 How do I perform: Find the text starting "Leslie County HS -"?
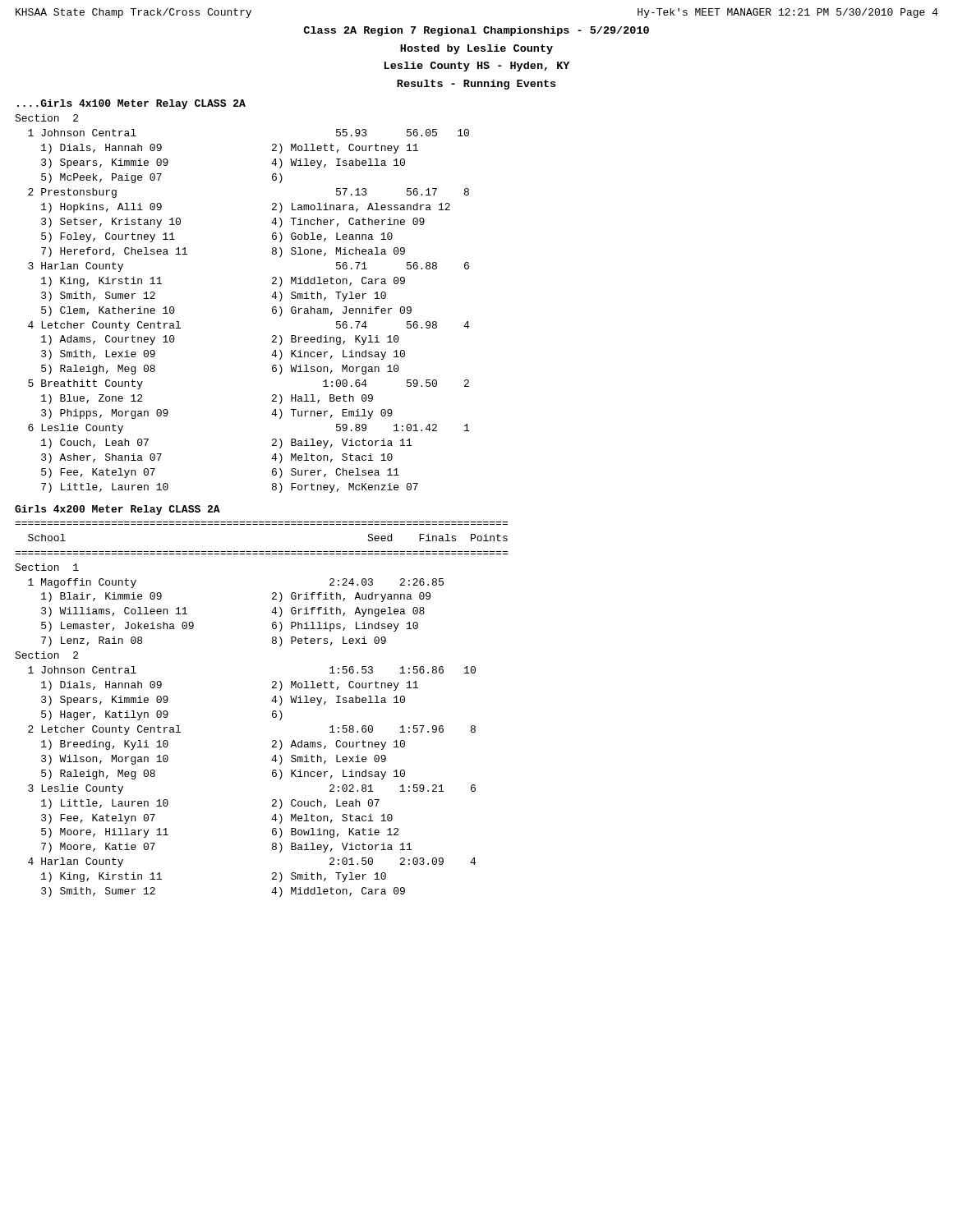click(476, 66)
